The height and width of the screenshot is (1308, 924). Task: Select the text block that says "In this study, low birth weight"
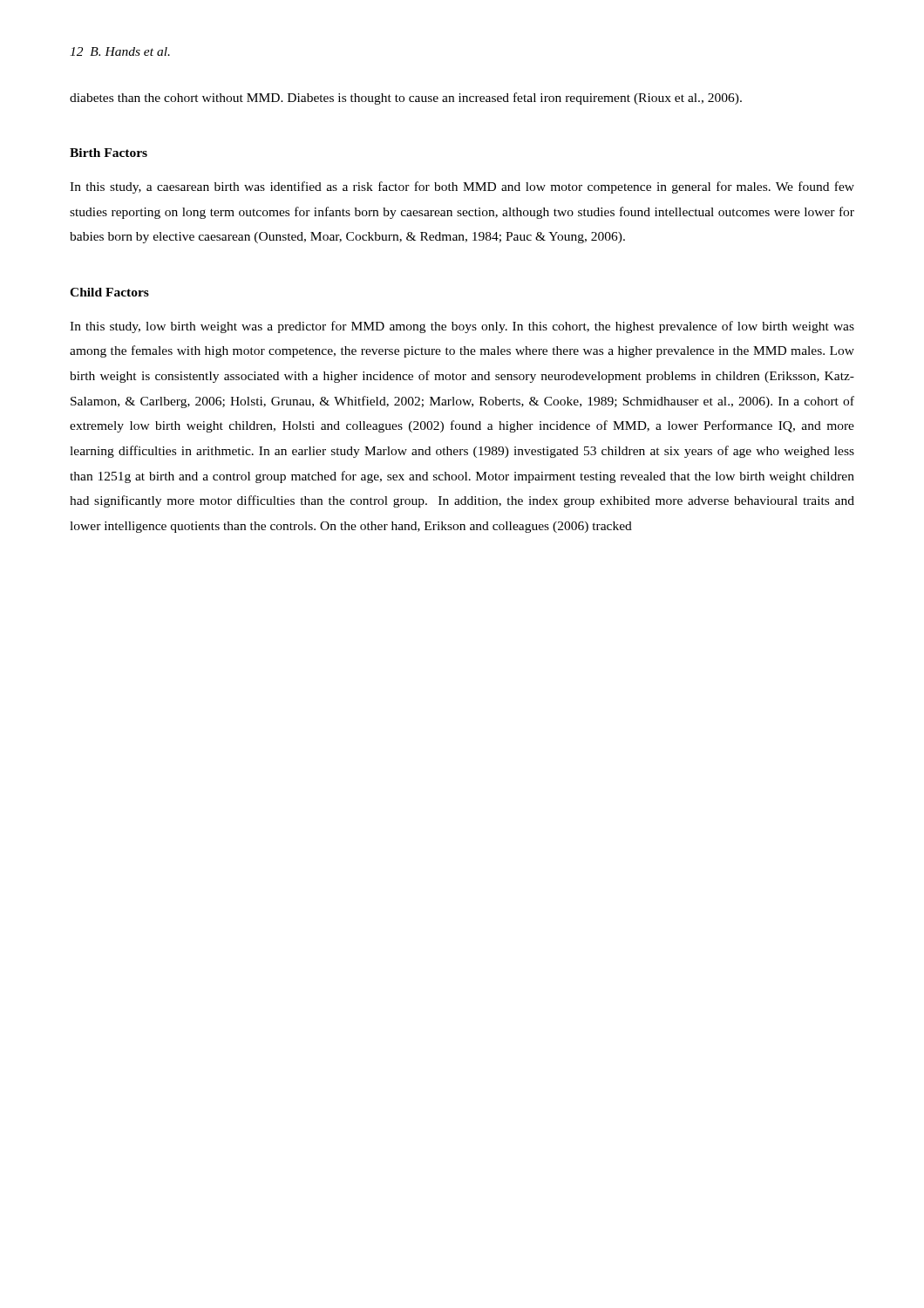click(x=462, y=425)
